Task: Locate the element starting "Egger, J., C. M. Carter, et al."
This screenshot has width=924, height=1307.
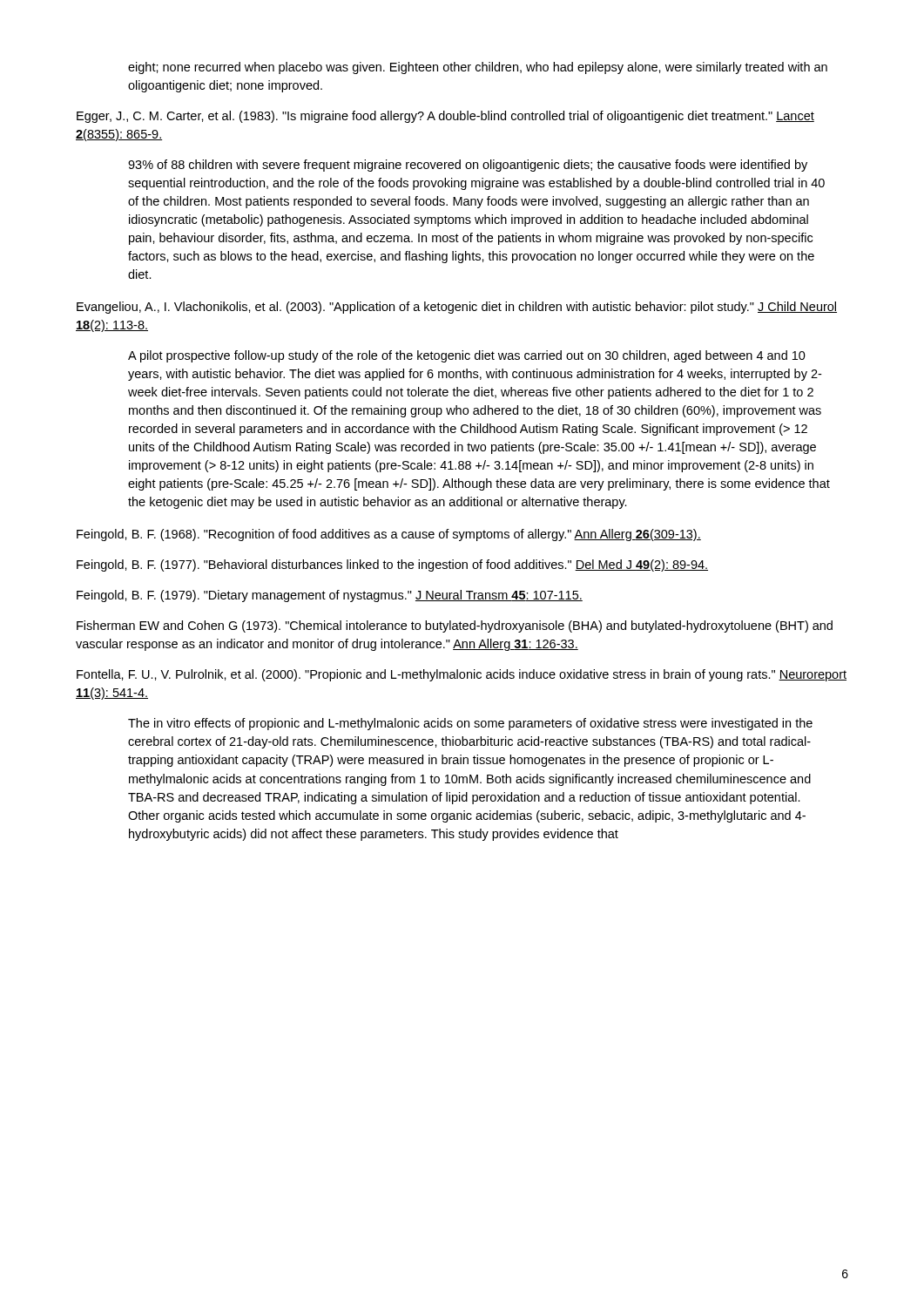Action: [x=462, y=125]
